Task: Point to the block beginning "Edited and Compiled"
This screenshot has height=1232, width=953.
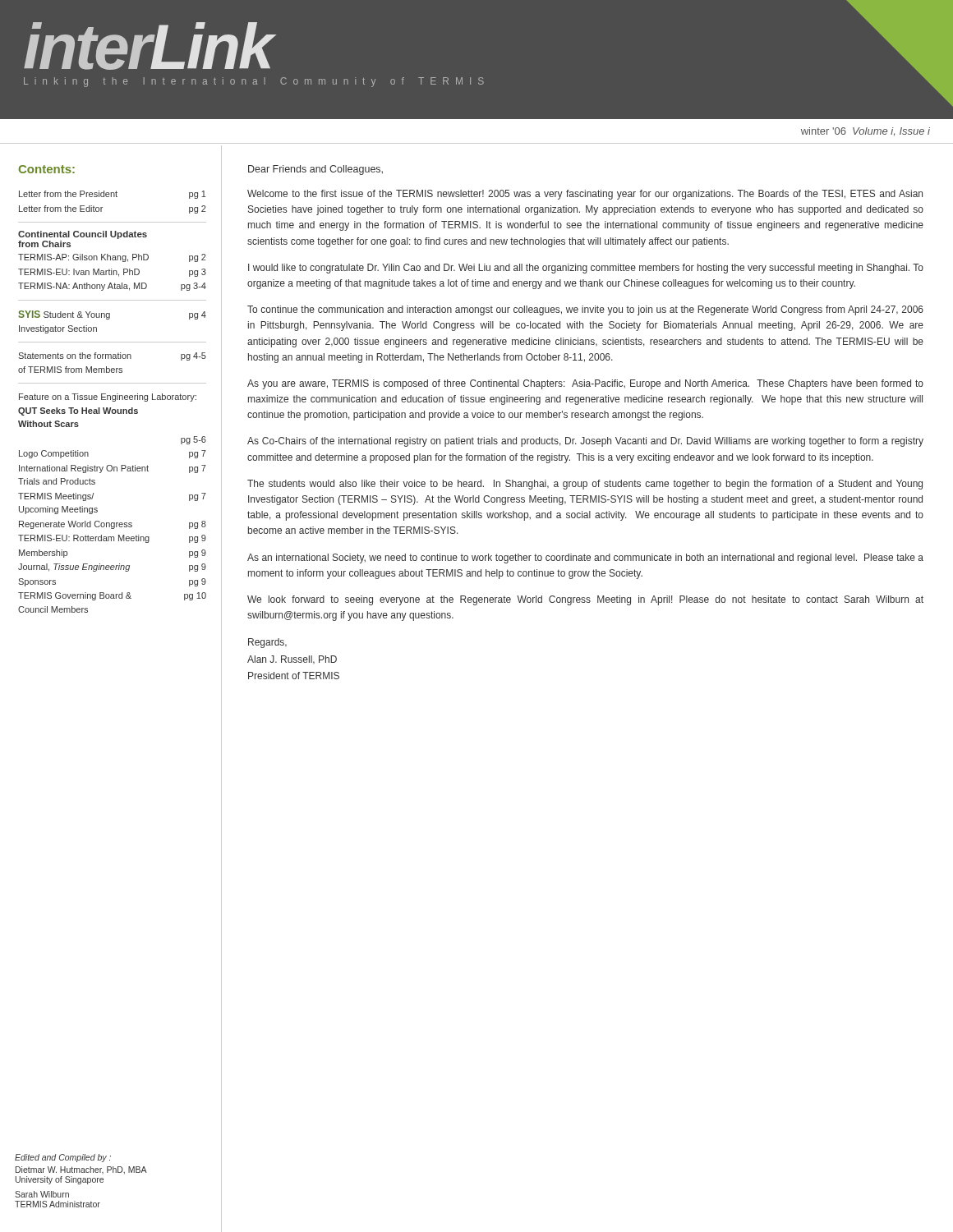Action: [109, 1181]
